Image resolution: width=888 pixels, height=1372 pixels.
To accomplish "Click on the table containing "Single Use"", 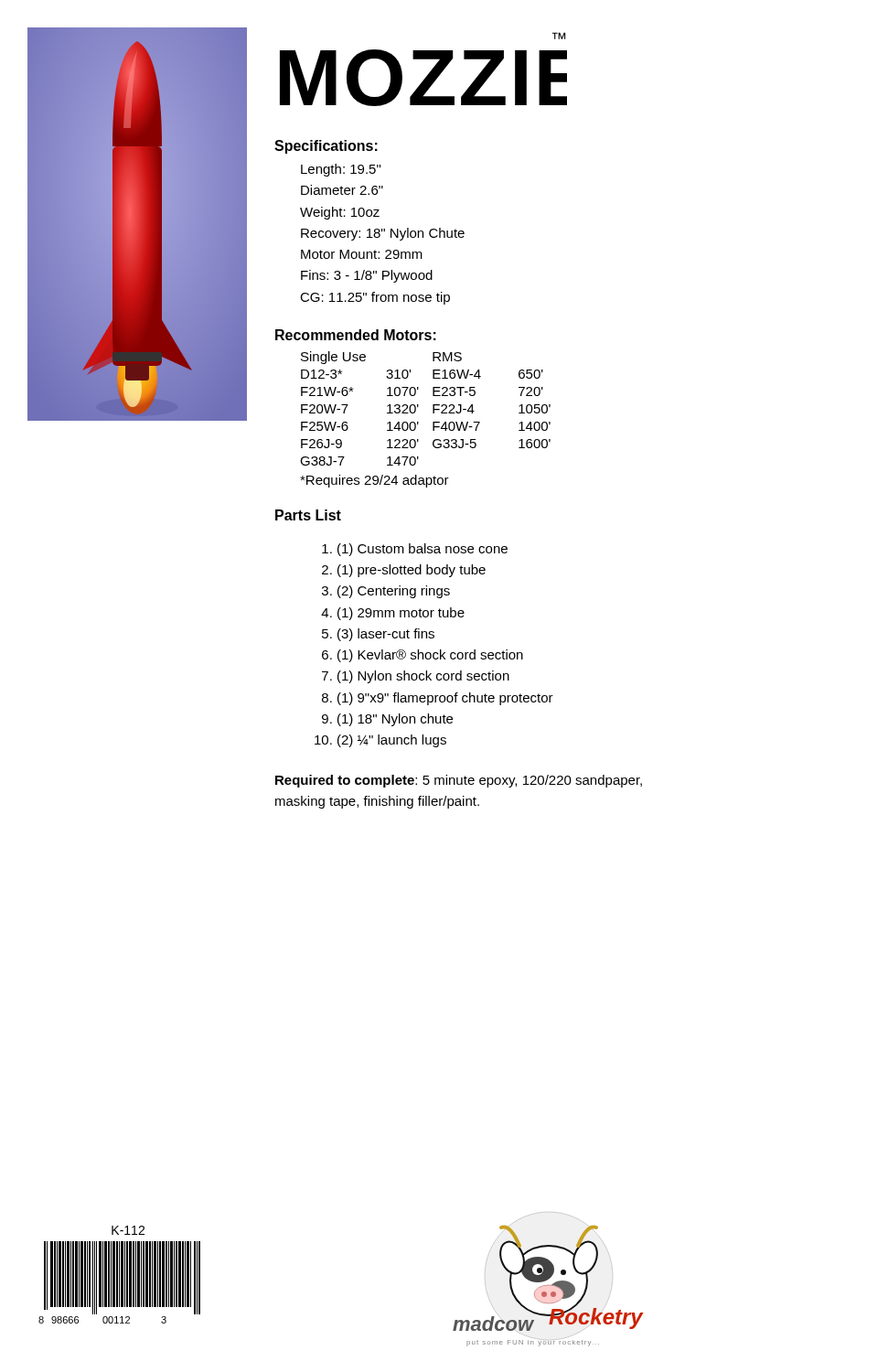I will click(x=558, y=417).
